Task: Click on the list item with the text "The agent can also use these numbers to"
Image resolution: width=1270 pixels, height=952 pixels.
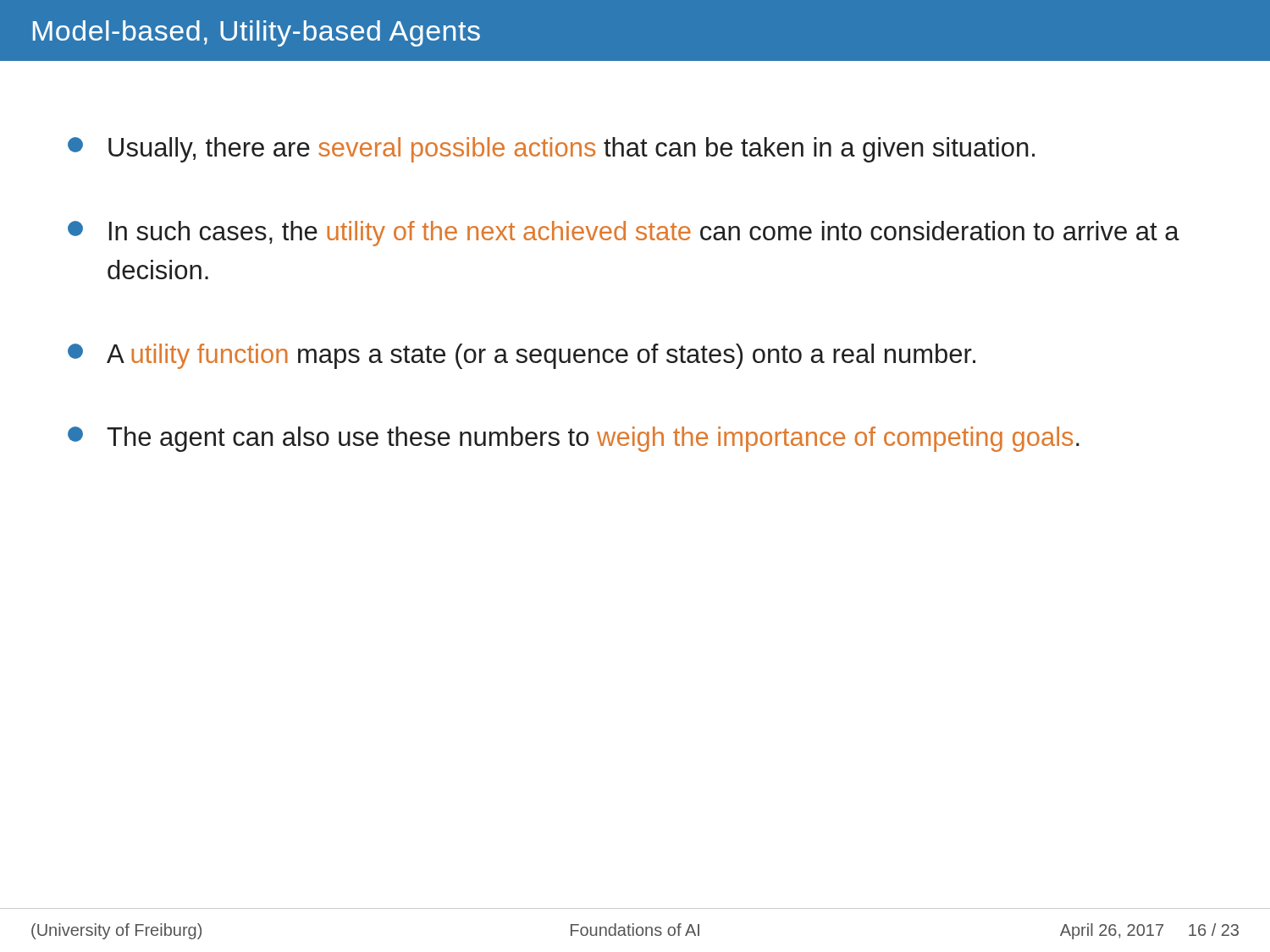Action: click(x=574, y=438)
